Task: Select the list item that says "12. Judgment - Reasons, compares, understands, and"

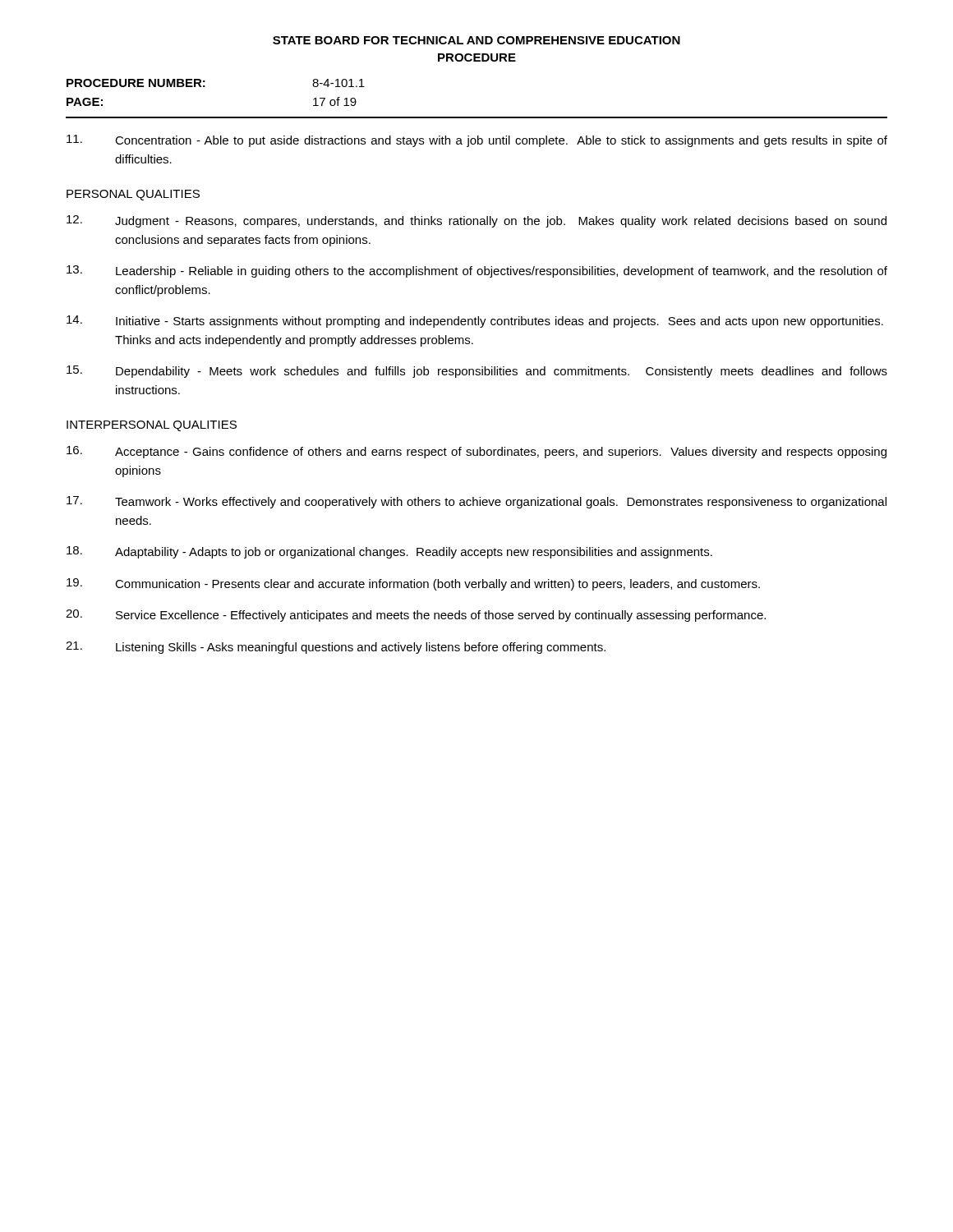Action: coord(476,230)
